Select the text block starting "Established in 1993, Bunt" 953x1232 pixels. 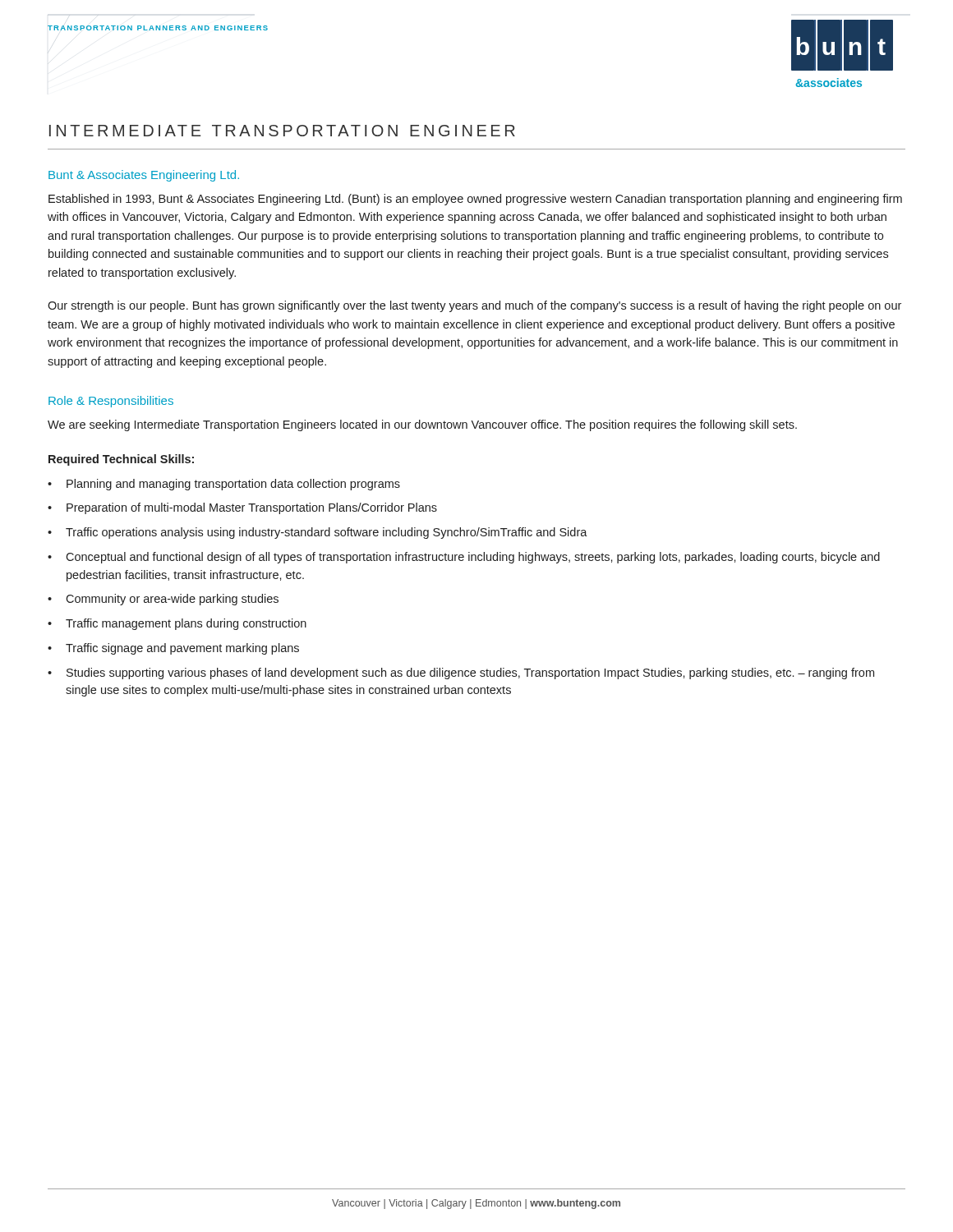click(475, 236)
